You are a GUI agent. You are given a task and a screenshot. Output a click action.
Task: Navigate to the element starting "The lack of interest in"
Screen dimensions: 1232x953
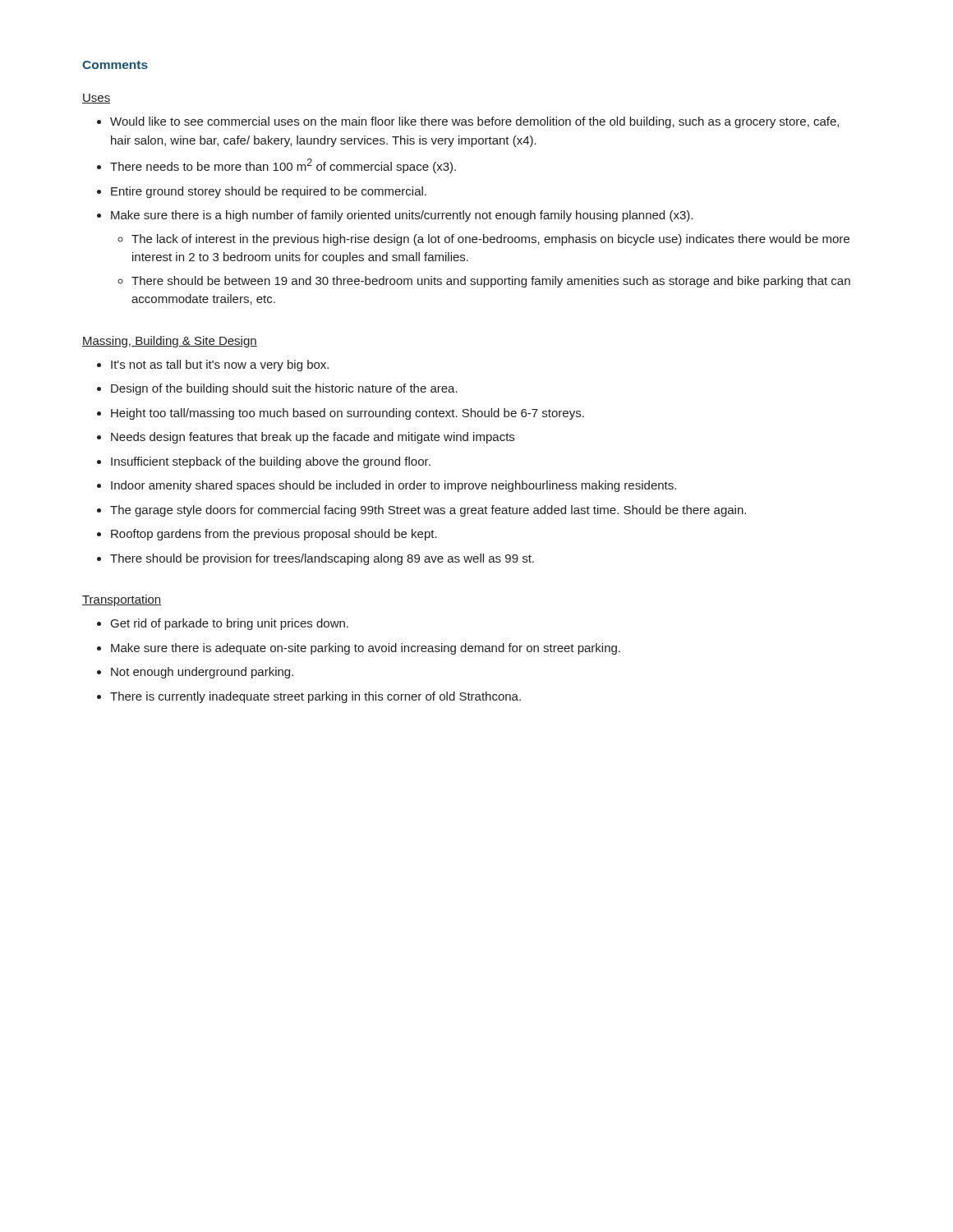tap(491, 247)
